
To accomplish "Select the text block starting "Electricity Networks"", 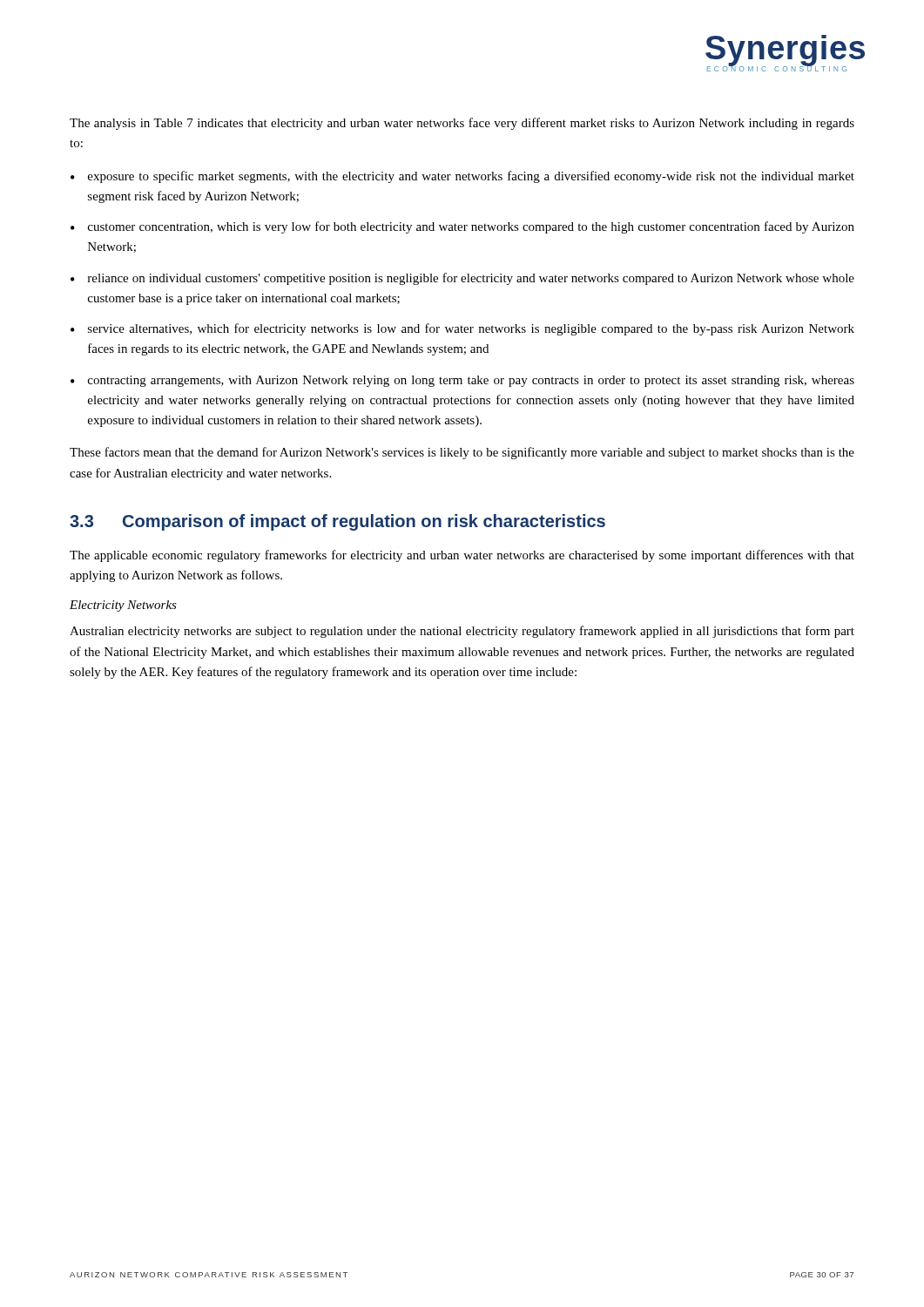I will click(x=123, y=605).
